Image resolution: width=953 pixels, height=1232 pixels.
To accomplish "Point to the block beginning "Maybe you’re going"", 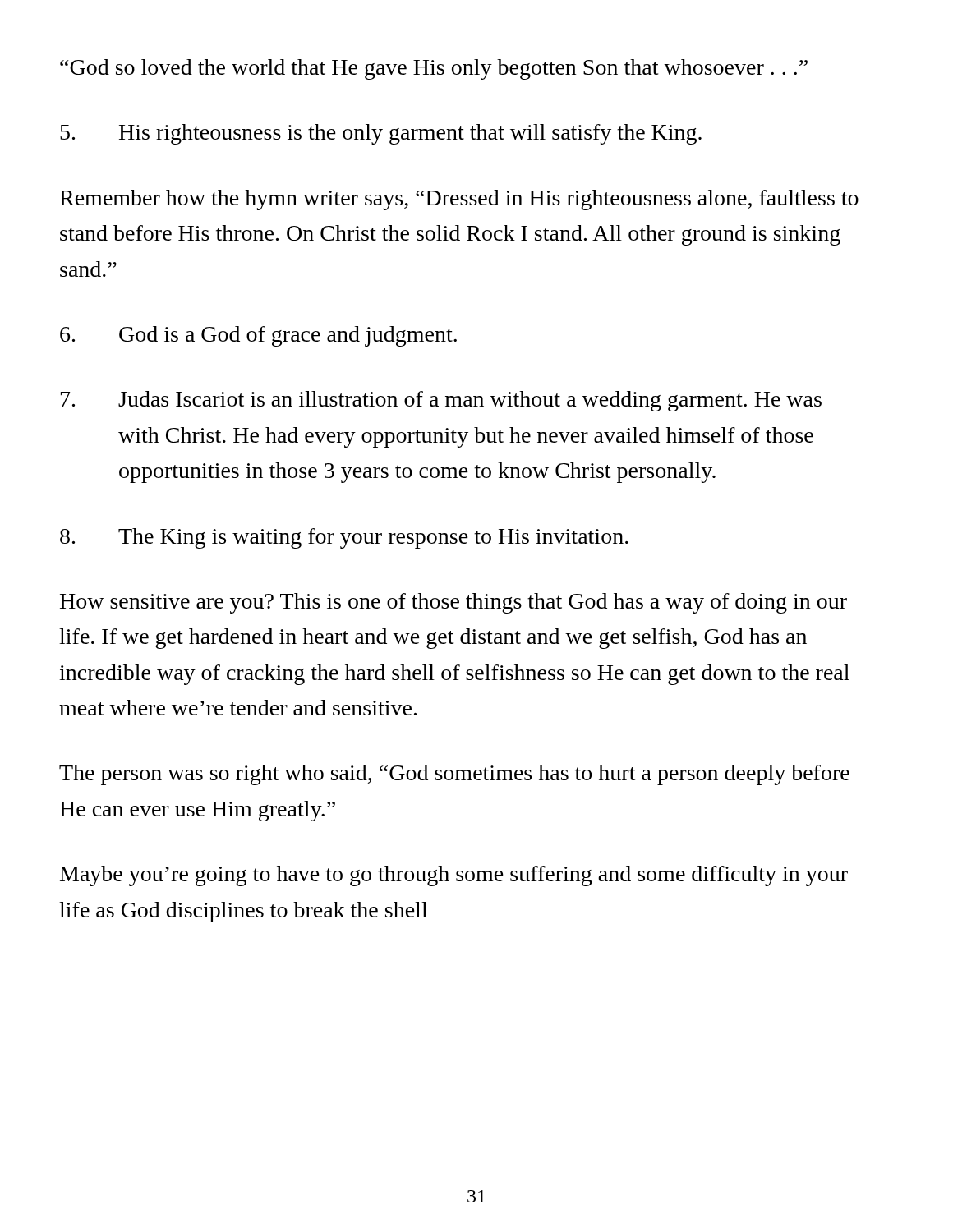I will (x=454, y=891).
